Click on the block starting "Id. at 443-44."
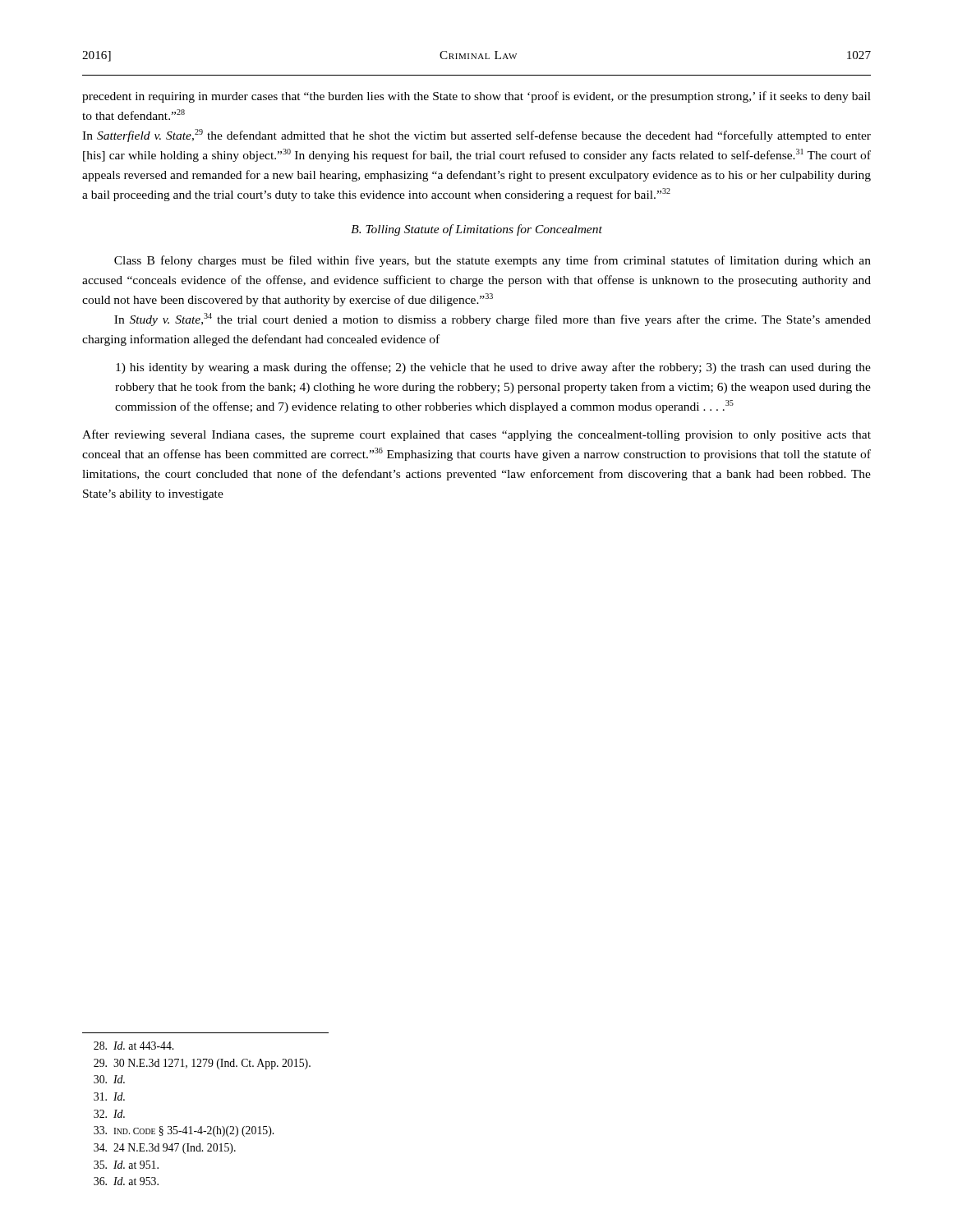Image resolution: width=953 pixels, height=1232 pixels. (x=128, y=1046)
